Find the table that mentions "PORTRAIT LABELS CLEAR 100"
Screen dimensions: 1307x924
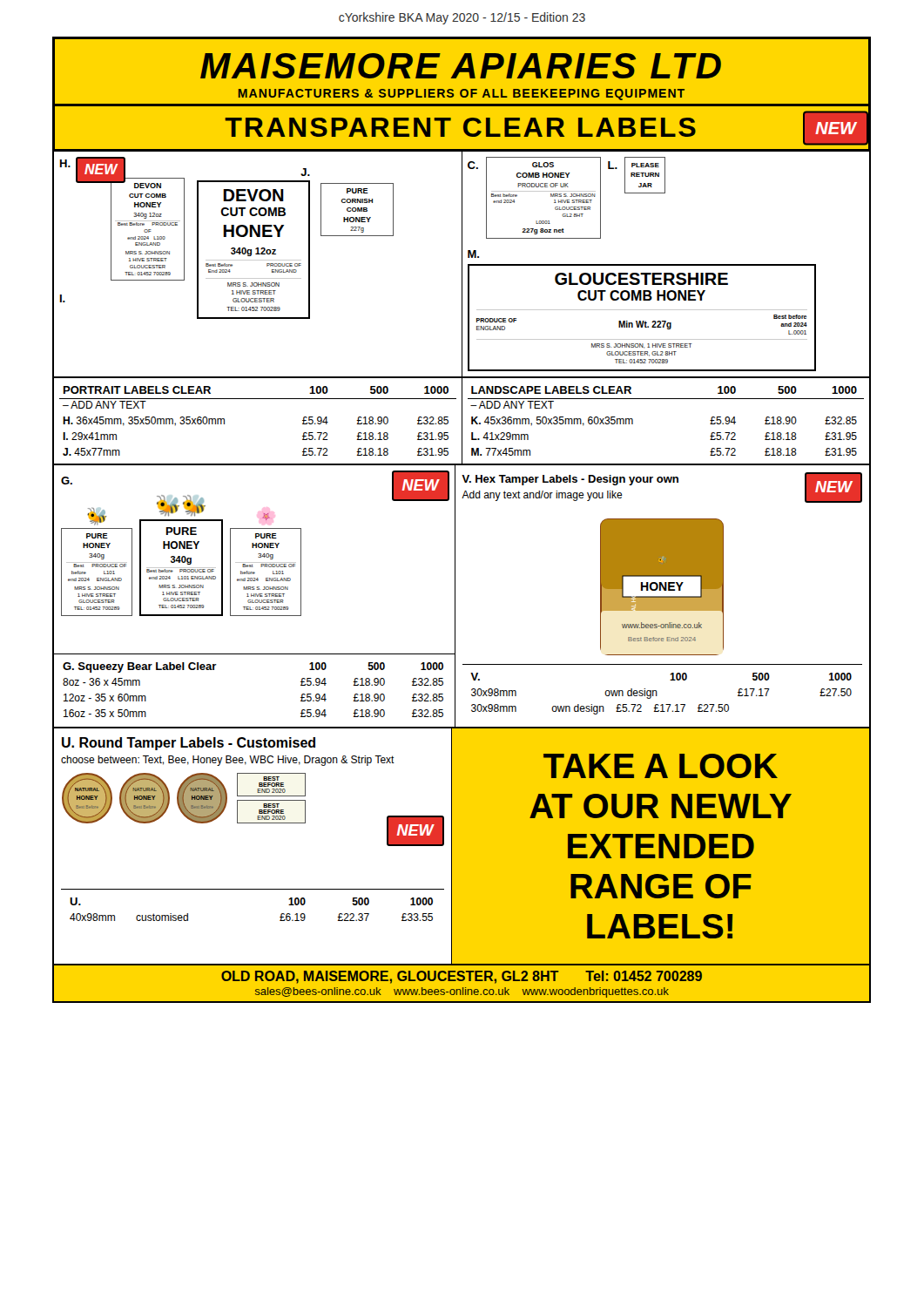(x=258, y=421)
